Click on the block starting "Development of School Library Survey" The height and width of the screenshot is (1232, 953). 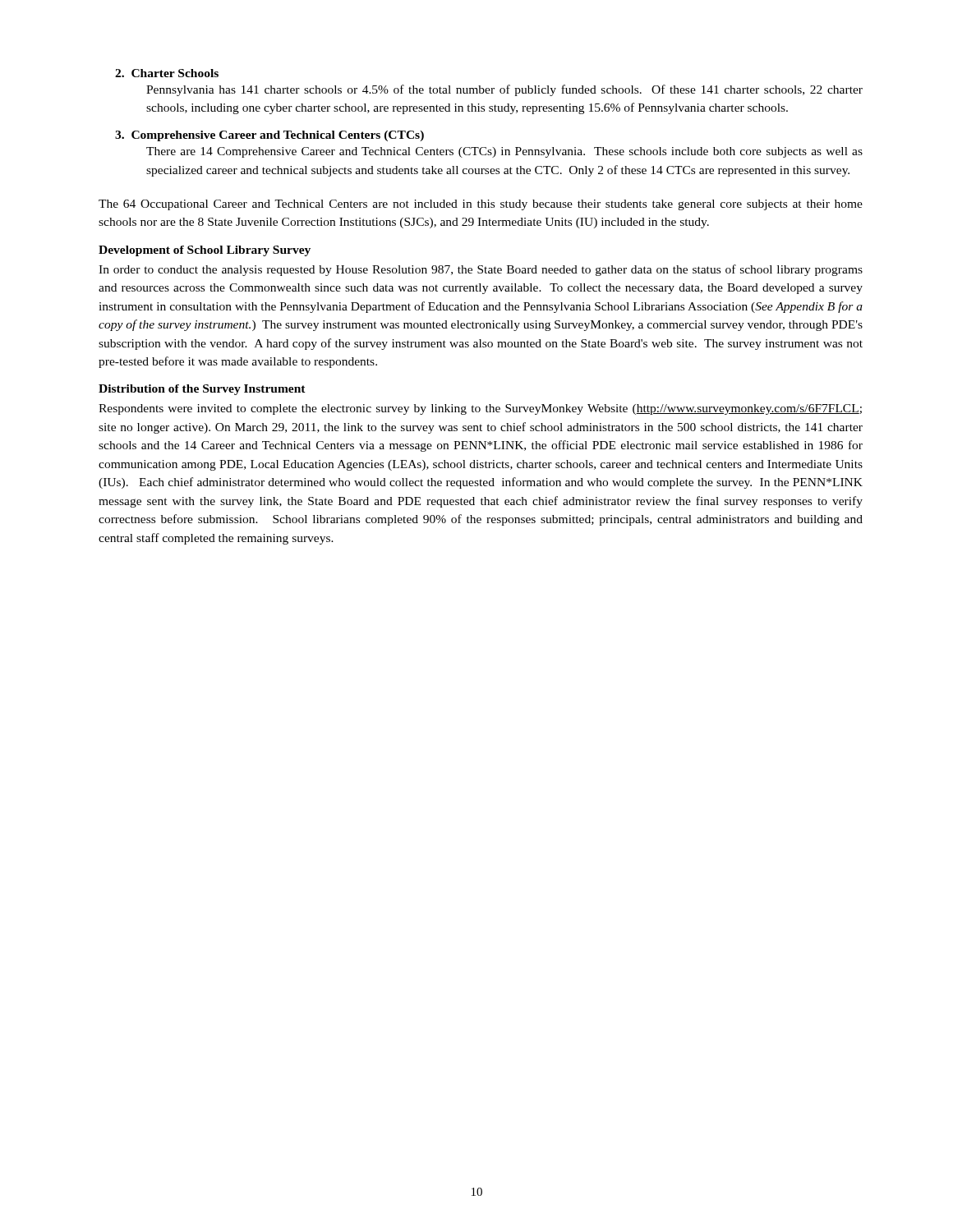pos(205,251)
